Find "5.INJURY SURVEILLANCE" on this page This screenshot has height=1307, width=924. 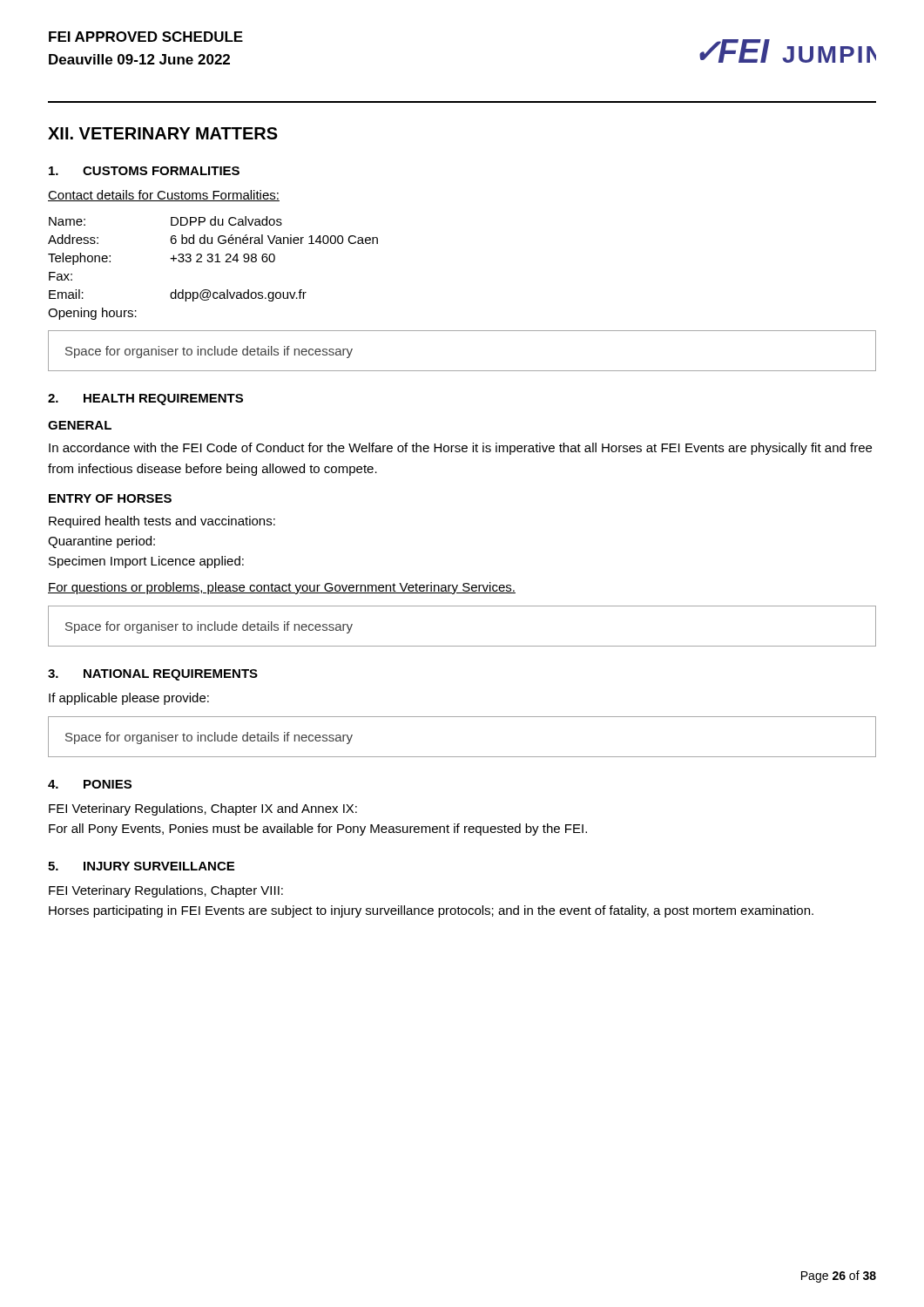point(141,865)
